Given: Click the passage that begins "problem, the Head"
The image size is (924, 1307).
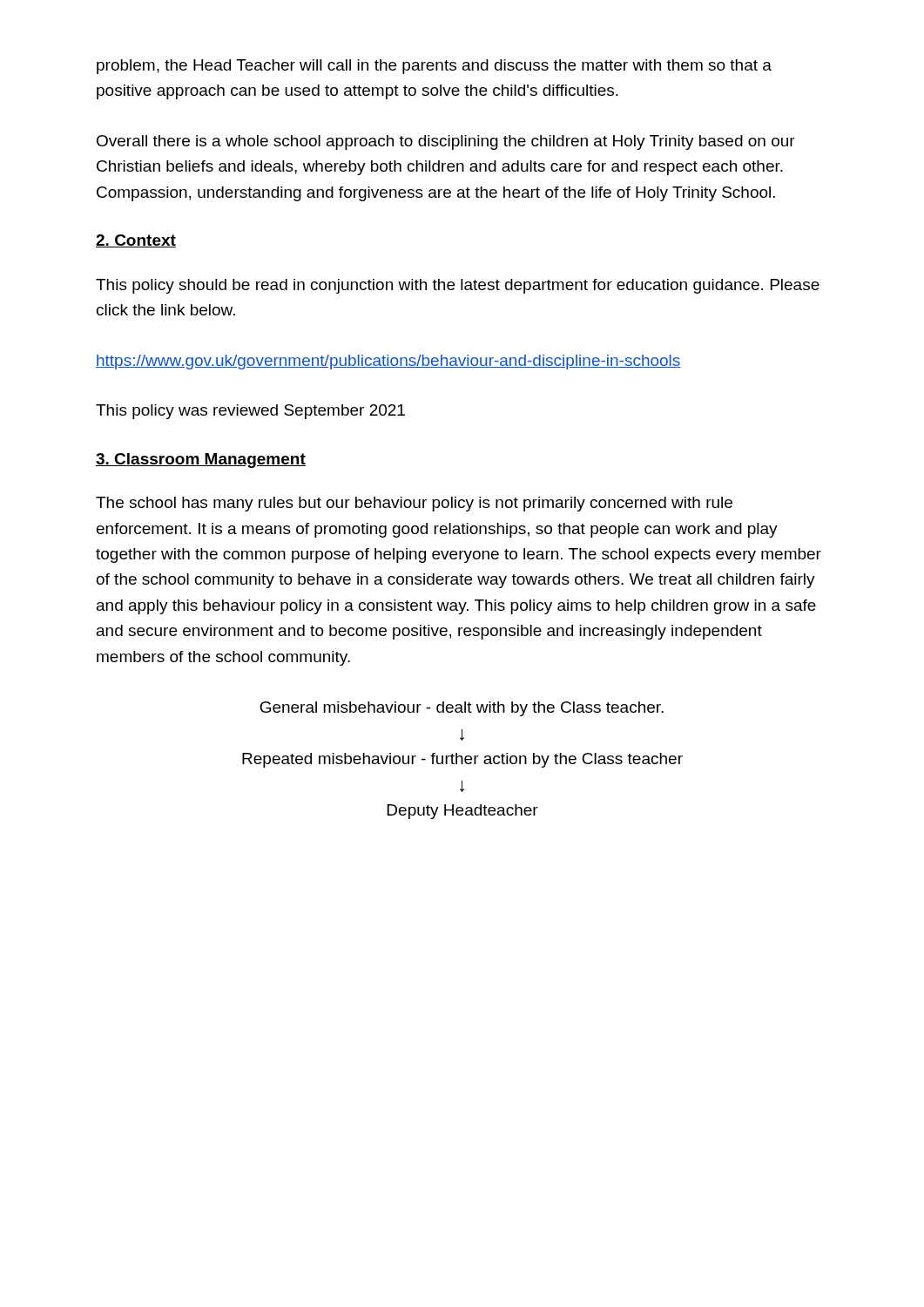Looking at the screenshot, I should (434, 78).
